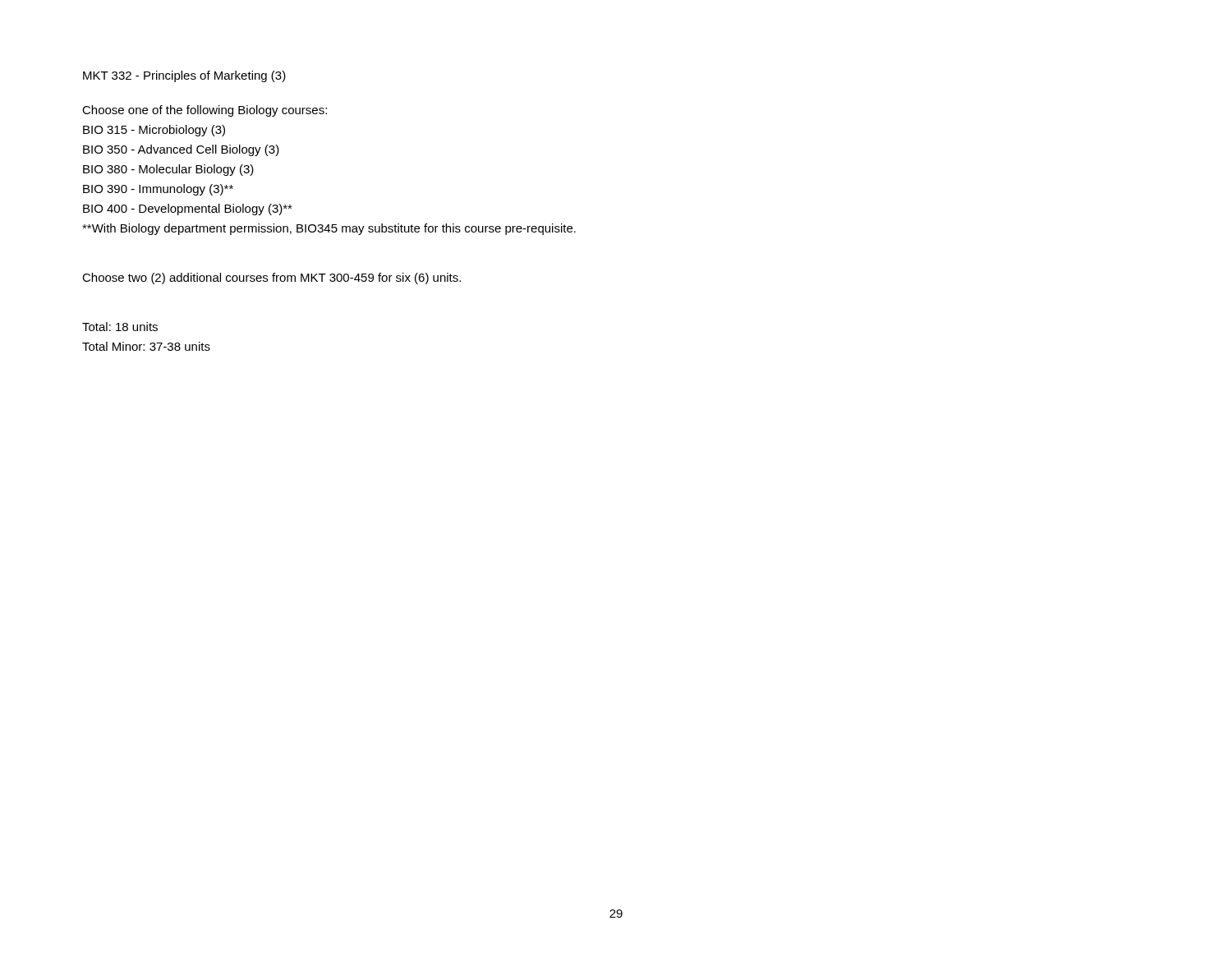Viewport: 1232px width, 953px height.
Task: Locate the block of text that opens with "Total: 18 units Total"
Action: click(146, 336)
